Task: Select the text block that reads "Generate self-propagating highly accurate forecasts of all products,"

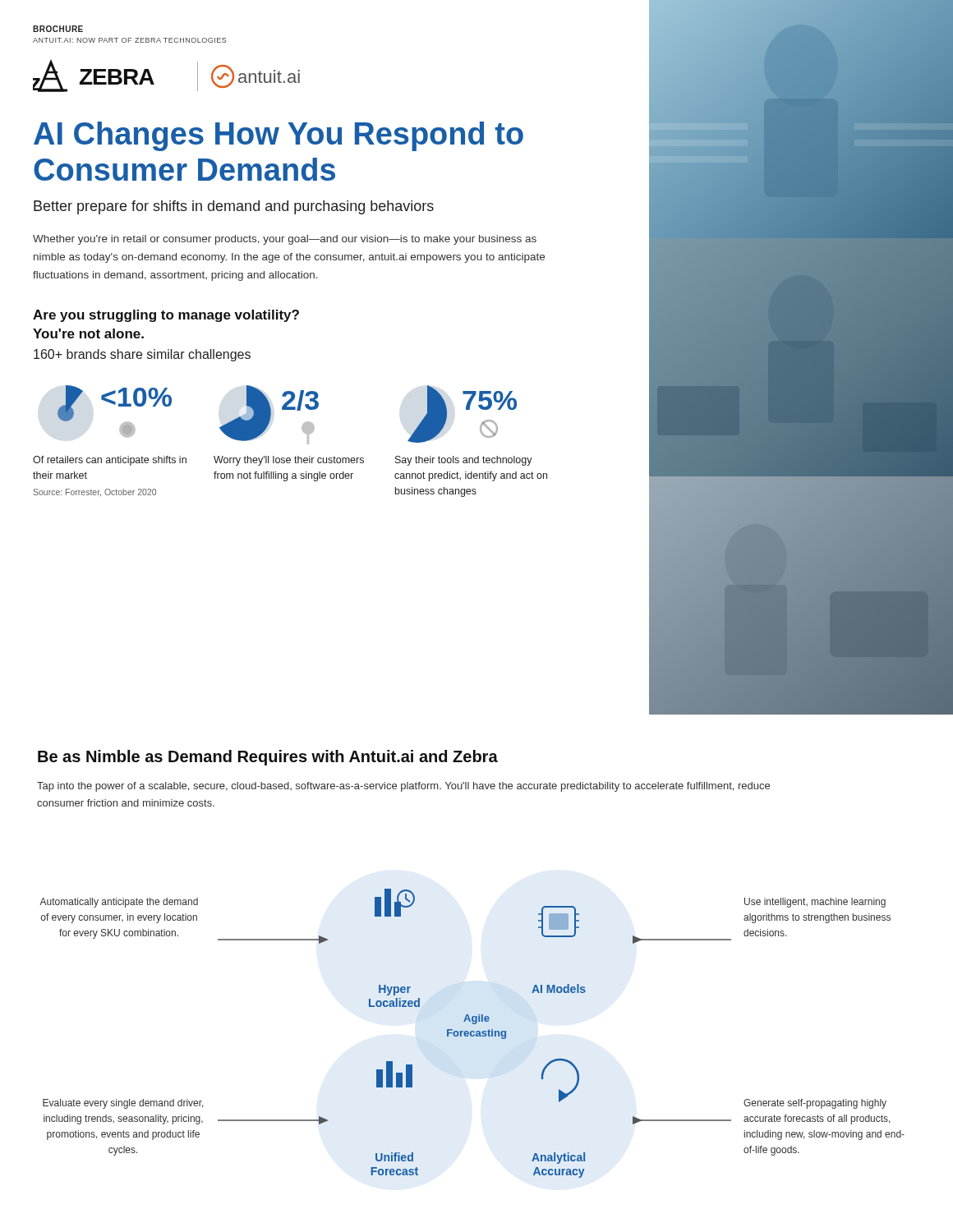Action: click(824, 1126)
